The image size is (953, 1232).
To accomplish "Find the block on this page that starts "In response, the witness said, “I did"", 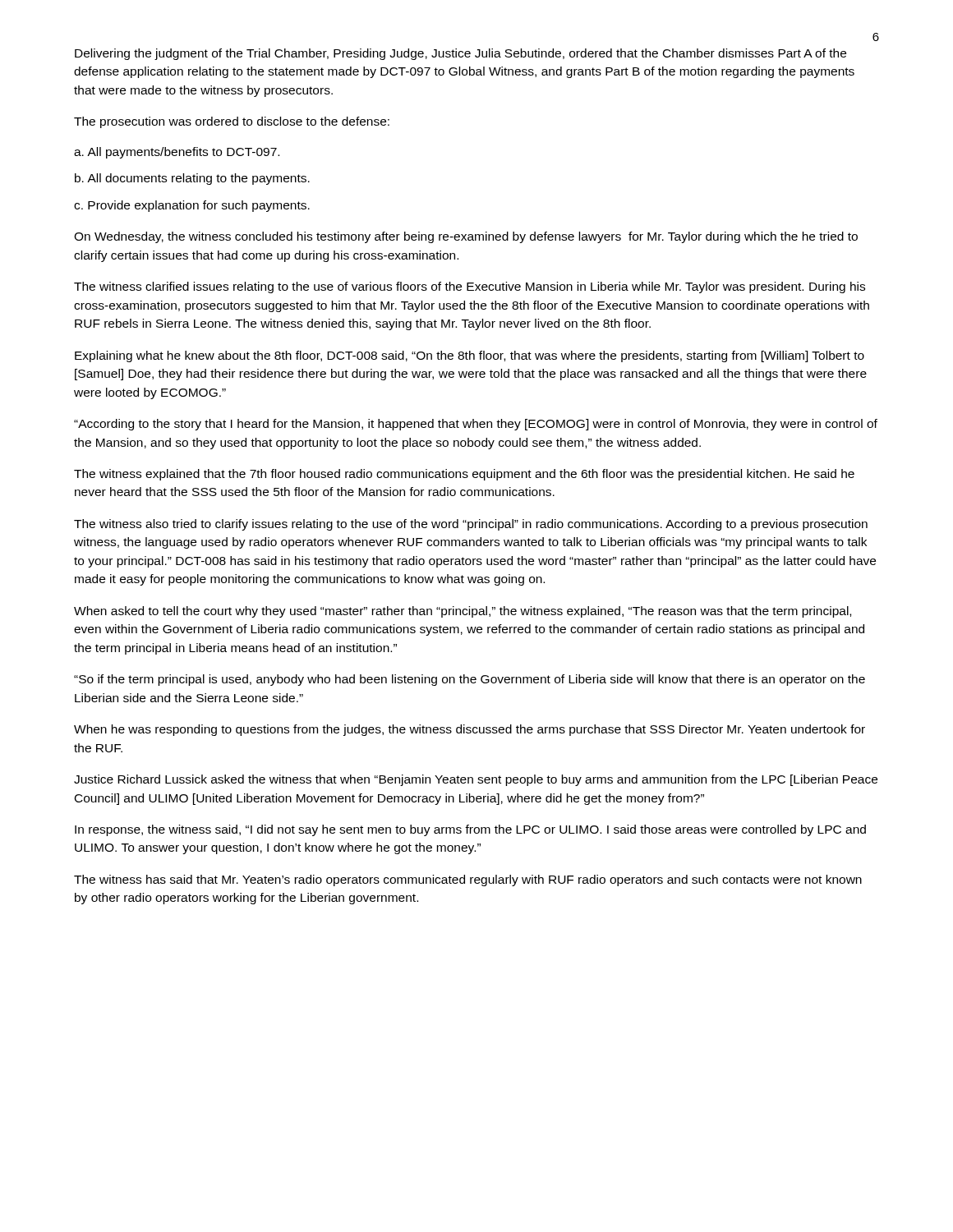I will [x=470, y=838].
